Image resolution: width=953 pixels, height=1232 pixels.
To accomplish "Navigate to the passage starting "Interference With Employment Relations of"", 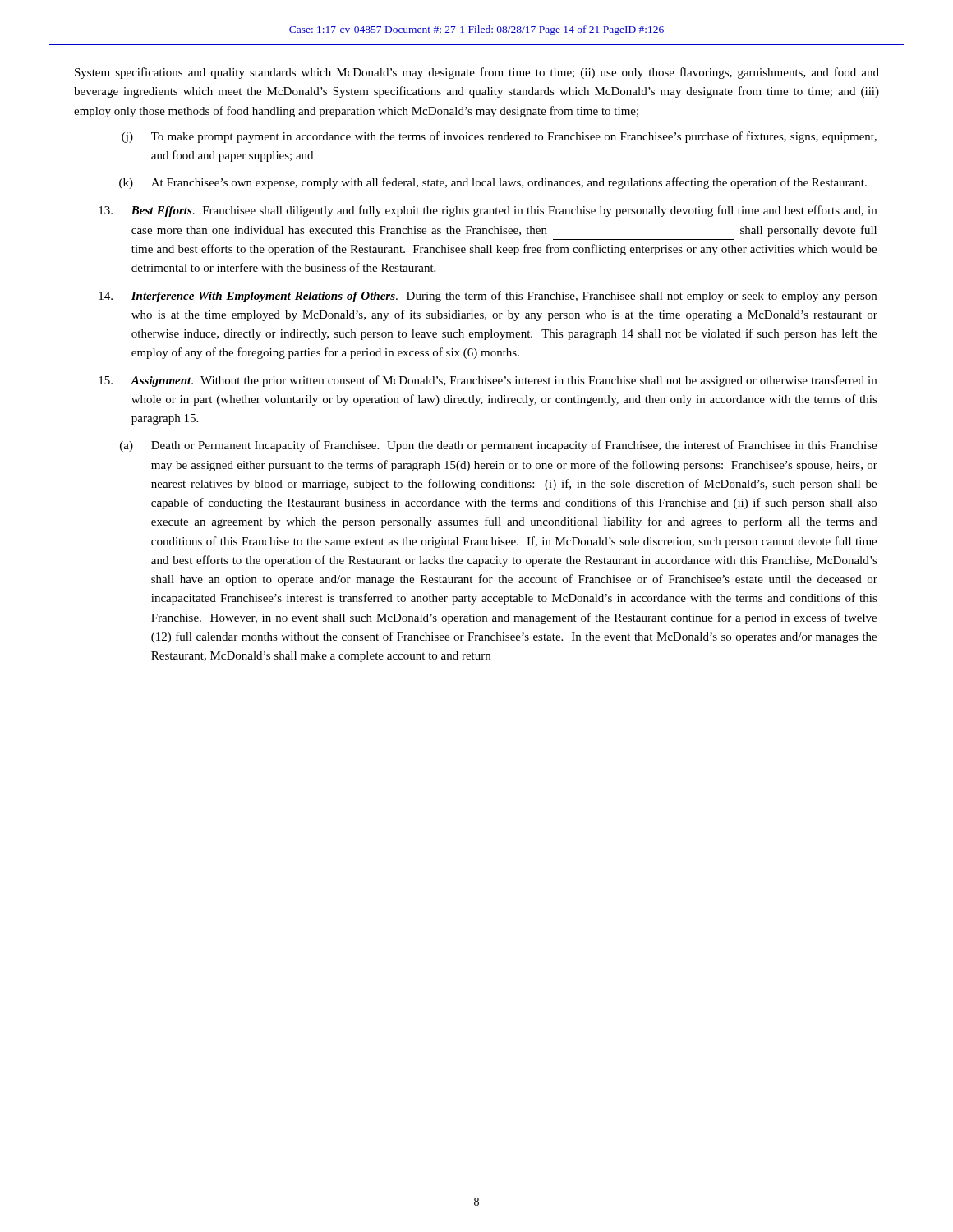I will click(476, 324).
